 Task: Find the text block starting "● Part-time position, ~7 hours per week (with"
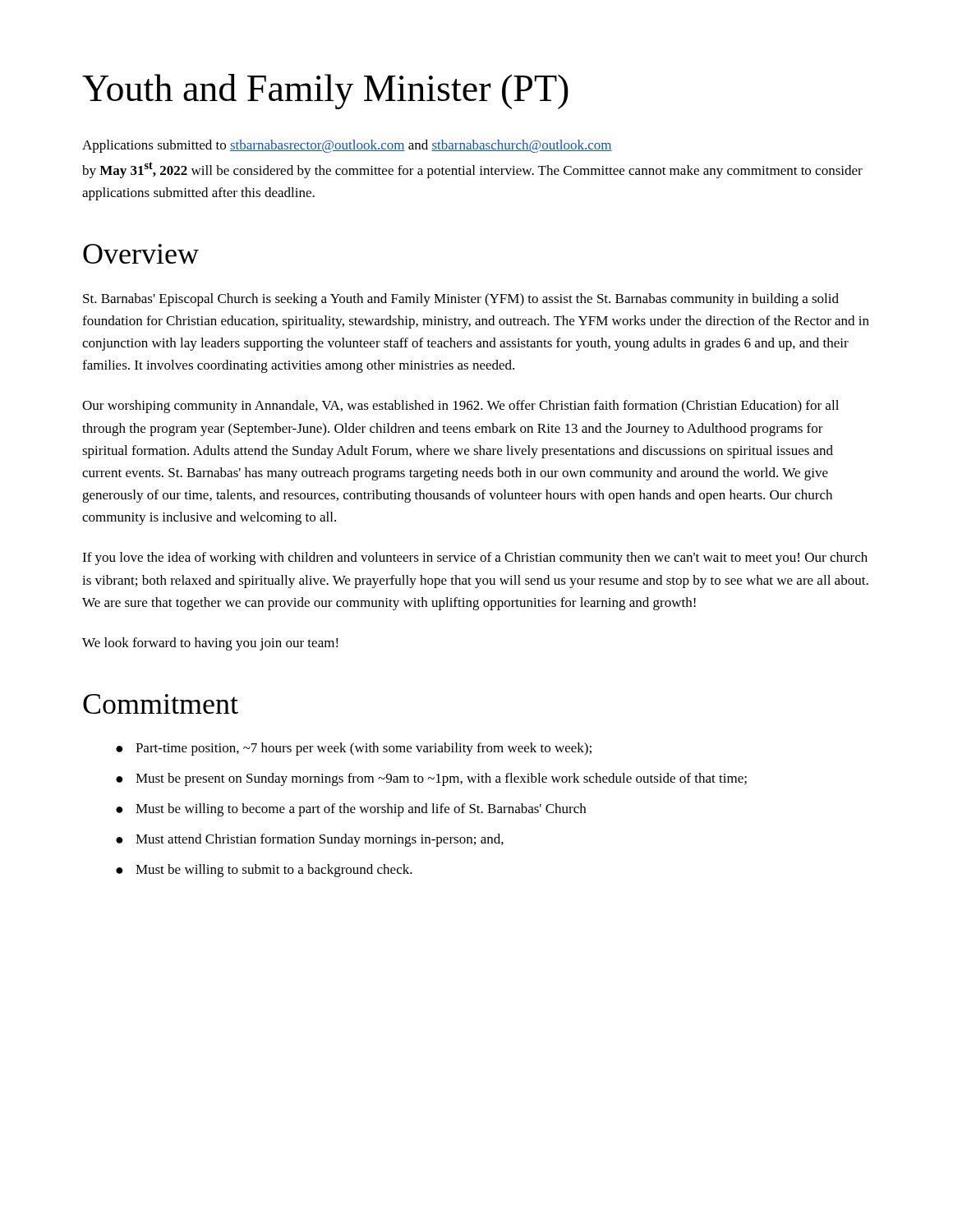click(x=354, y=749)
